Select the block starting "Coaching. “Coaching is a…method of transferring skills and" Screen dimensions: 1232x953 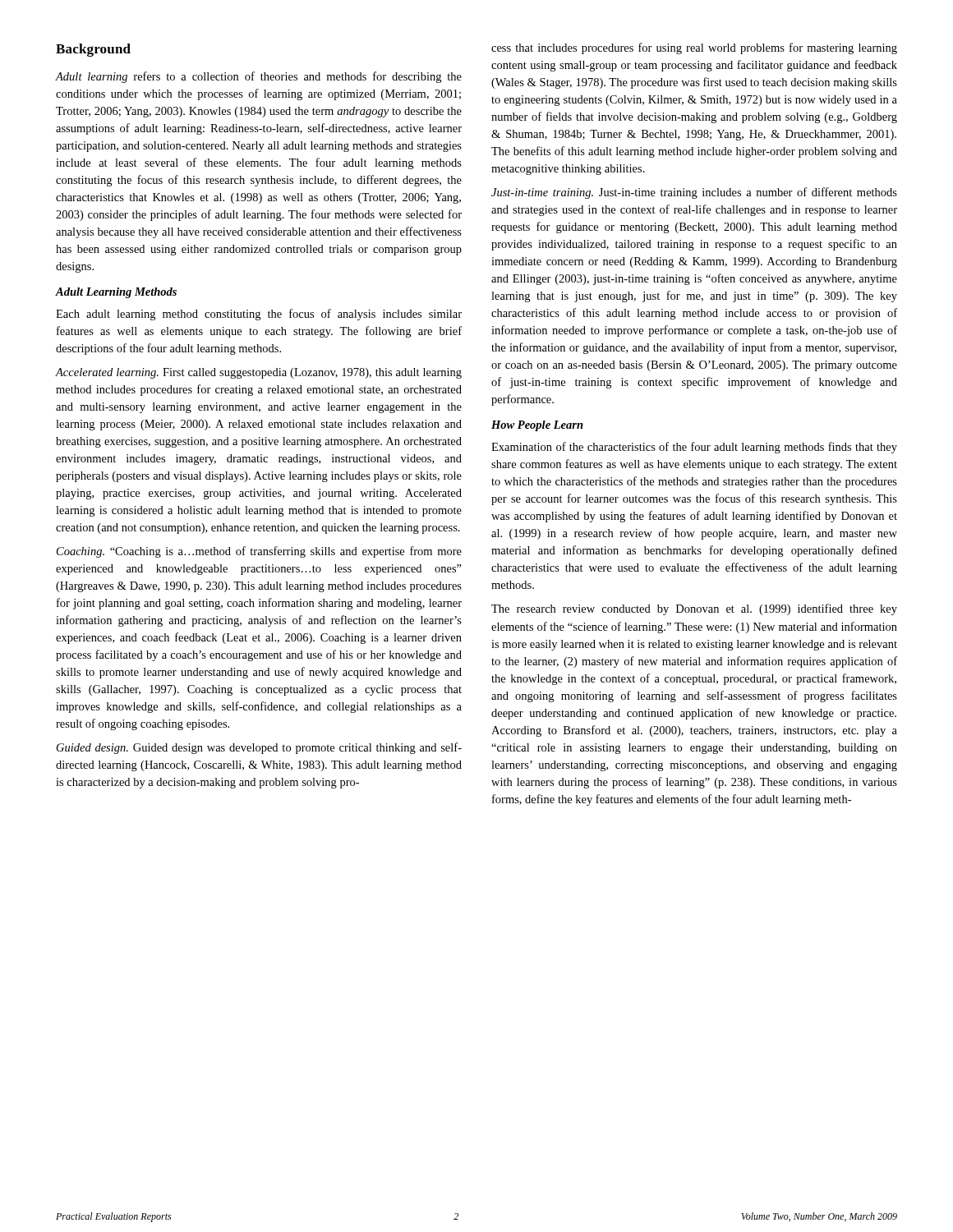pyautogui.click(x=259, y=638)
